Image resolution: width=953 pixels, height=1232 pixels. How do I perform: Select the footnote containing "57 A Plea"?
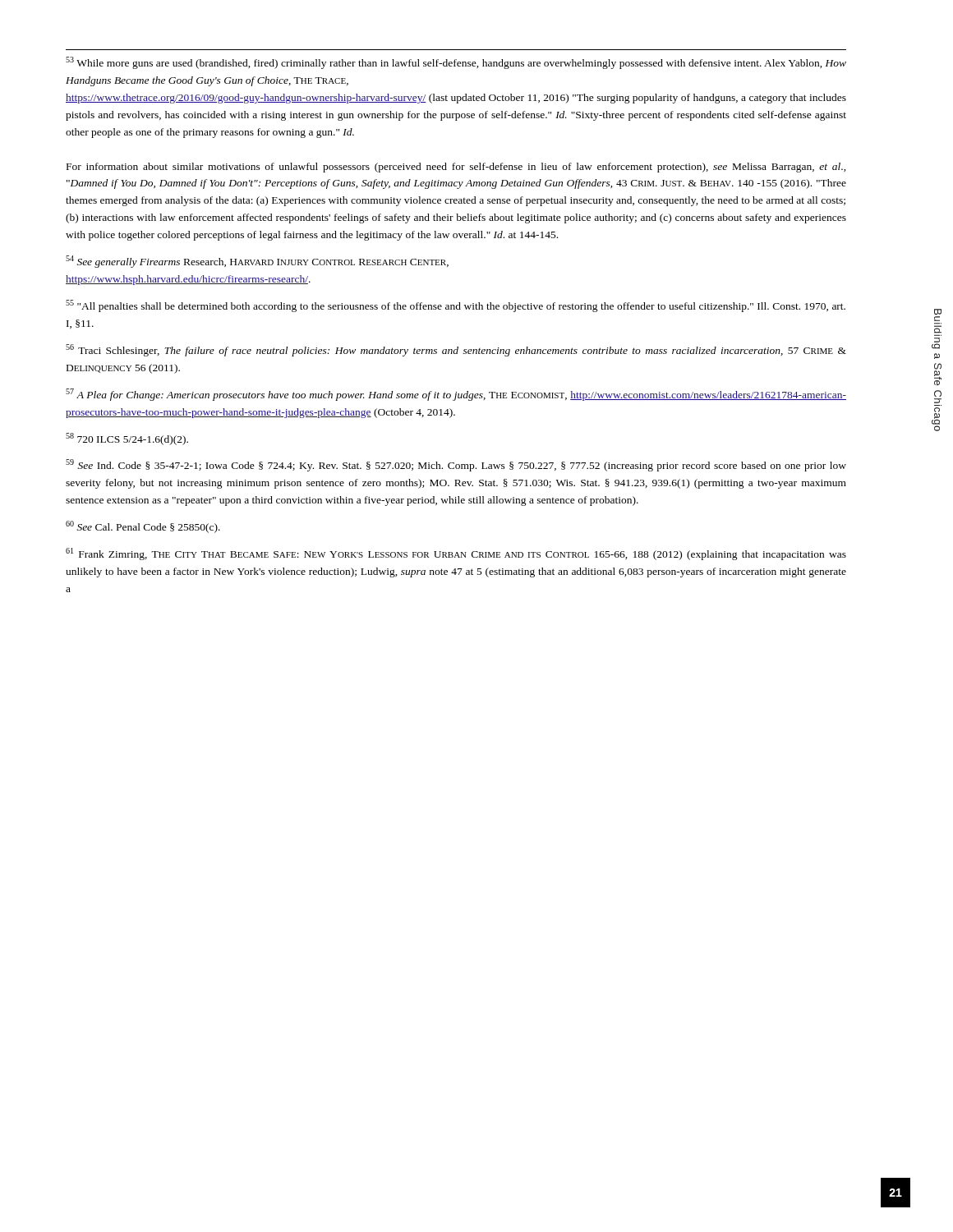coord(456,402)
